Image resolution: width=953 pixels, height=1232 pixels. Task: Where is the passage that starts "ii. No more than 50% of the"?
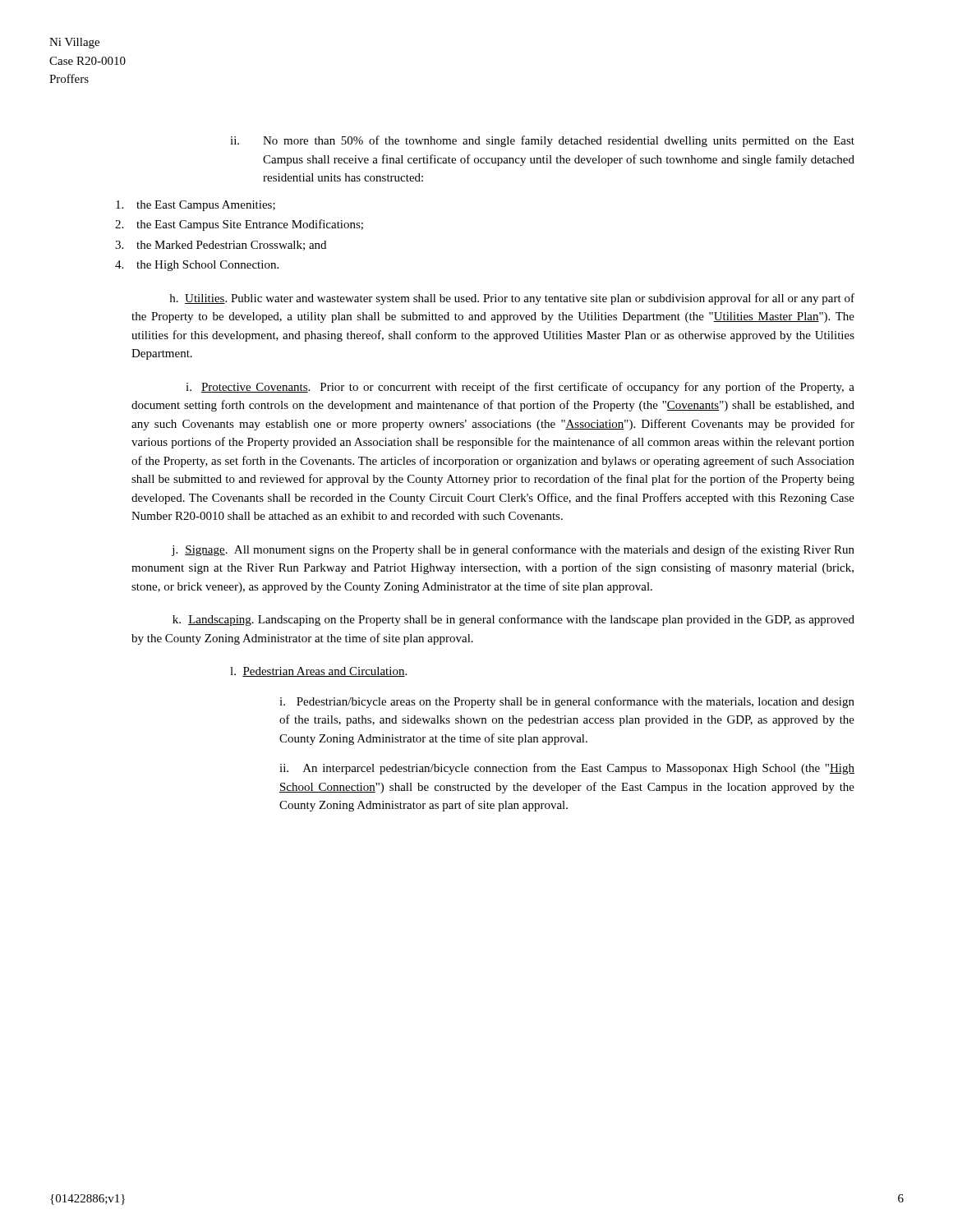(x=542, y=159)
